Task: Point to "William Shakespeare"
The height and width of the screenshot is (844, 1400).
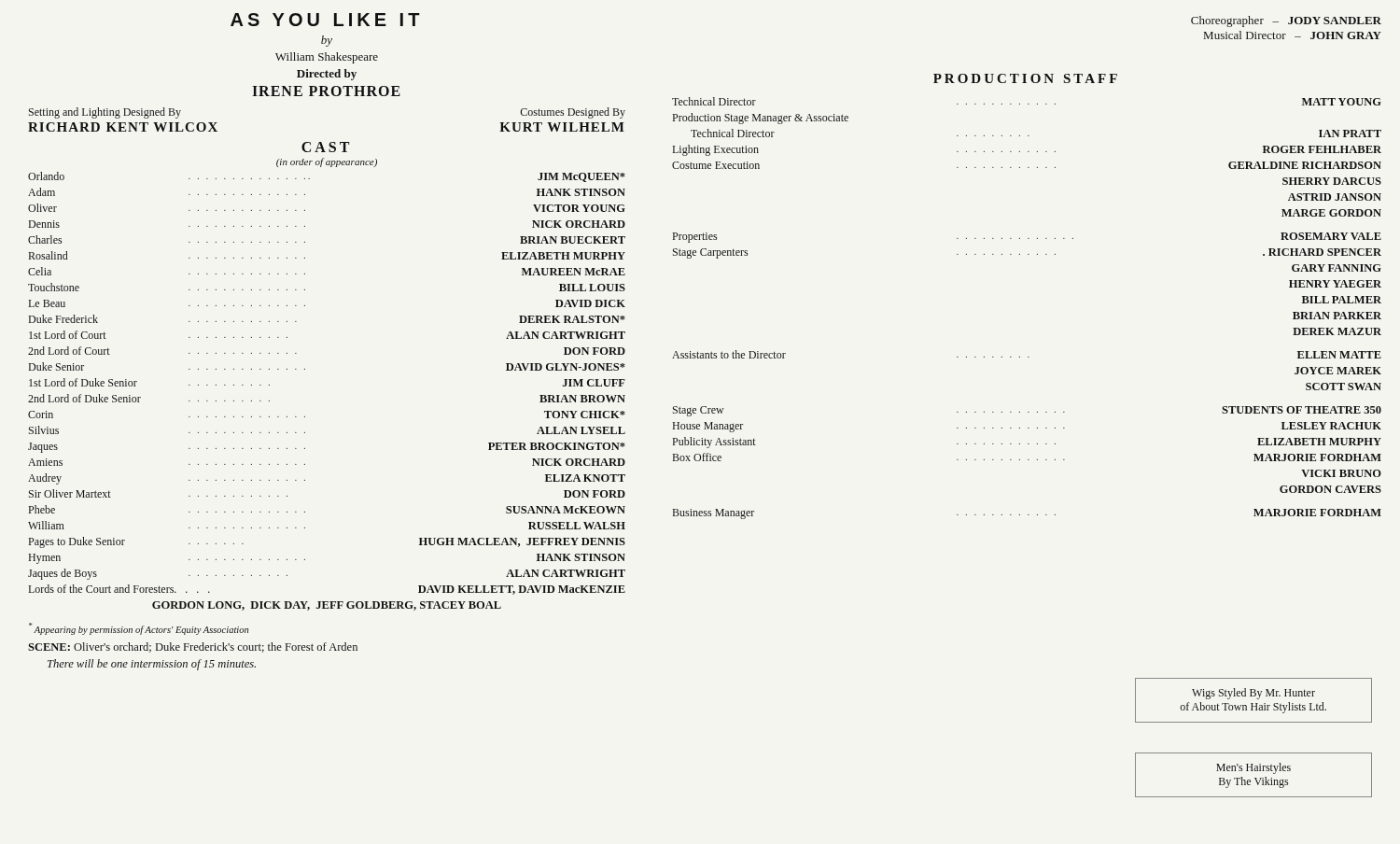Action: point(327,57)
